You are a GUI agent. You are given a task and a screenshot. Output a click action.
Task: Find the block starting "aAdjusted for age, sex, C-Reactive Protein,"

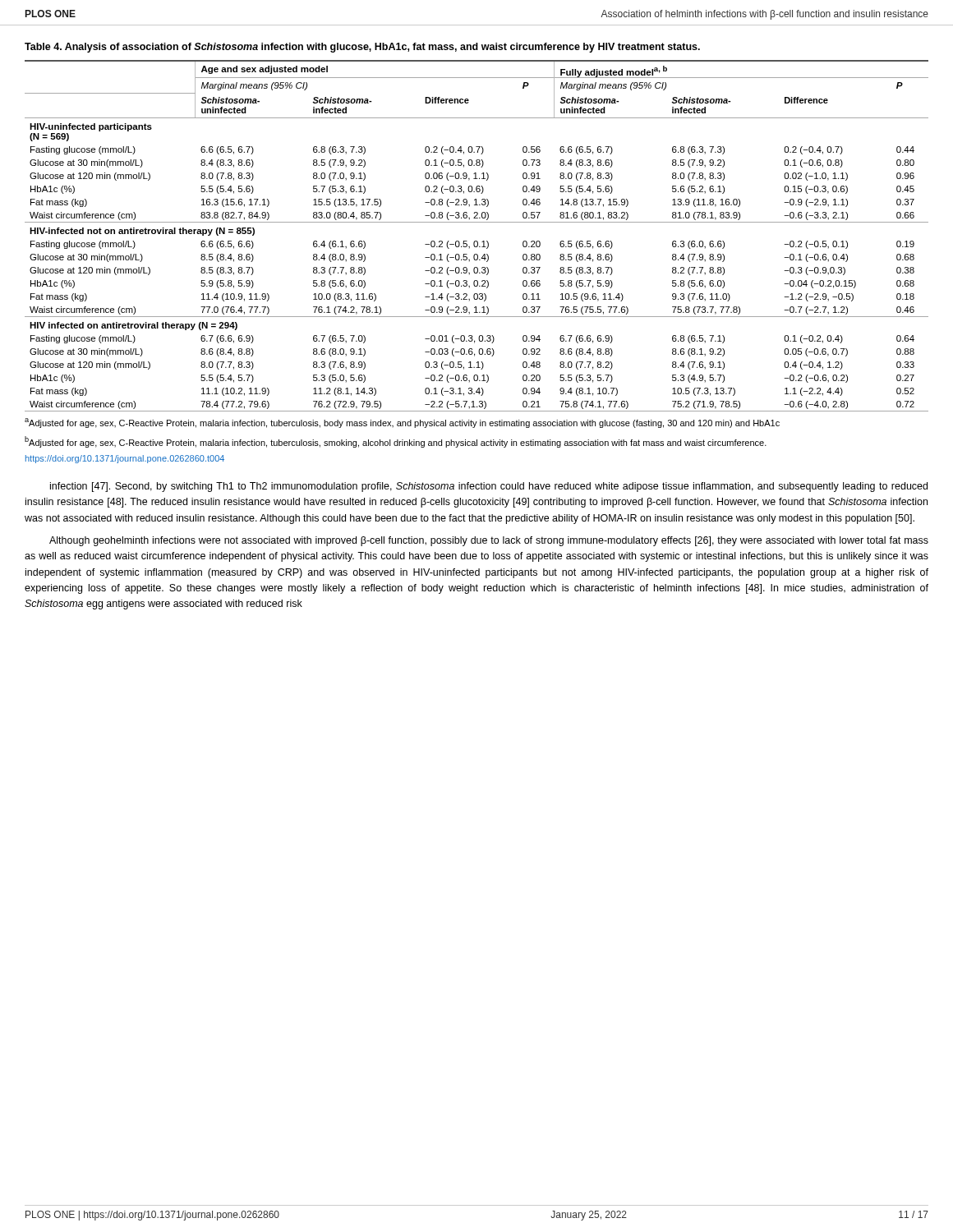pos(402,422)
